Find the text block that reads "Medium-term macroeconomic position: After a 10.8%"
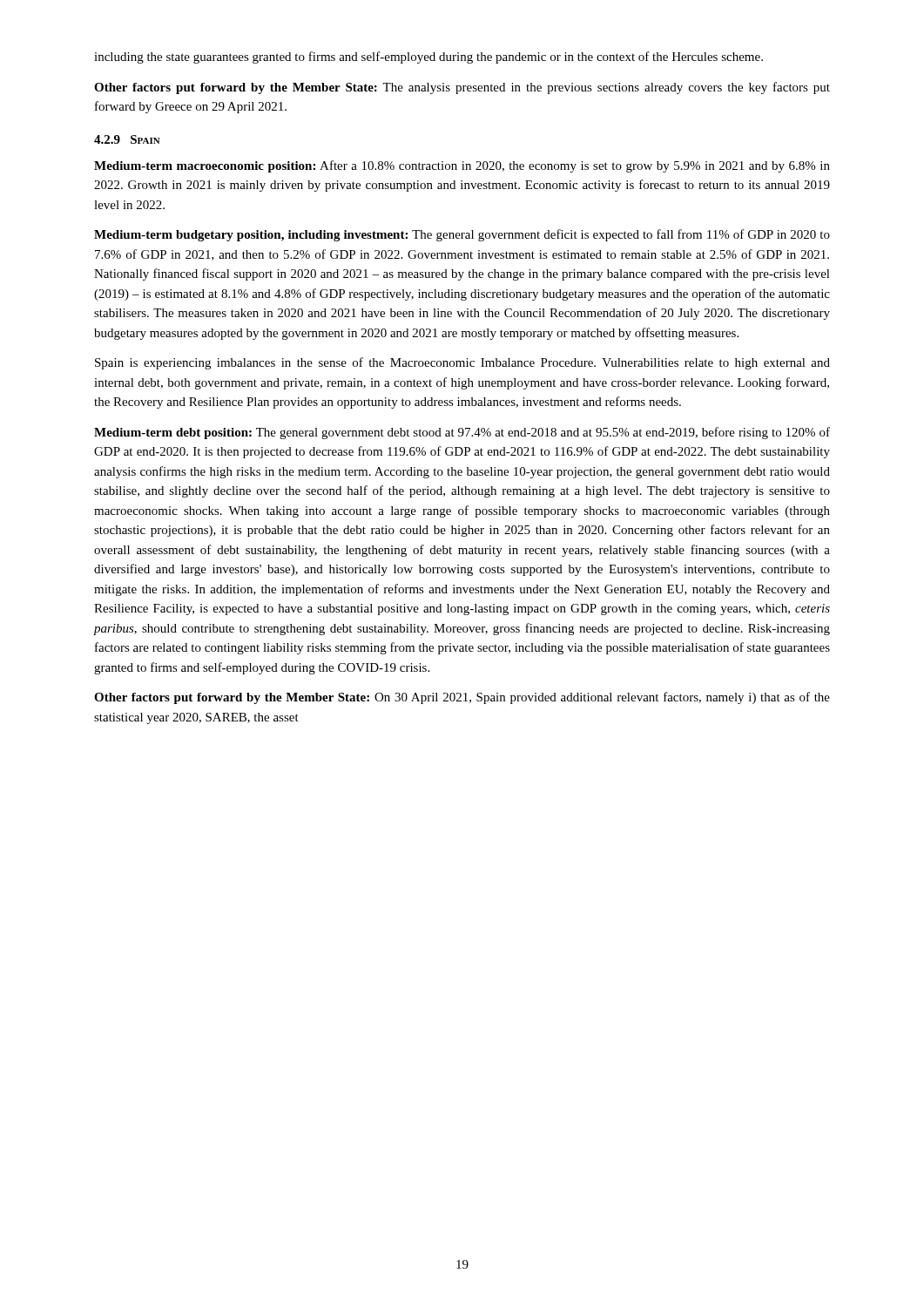This screenshot has width=924, height=1307. tap(462, 185)
